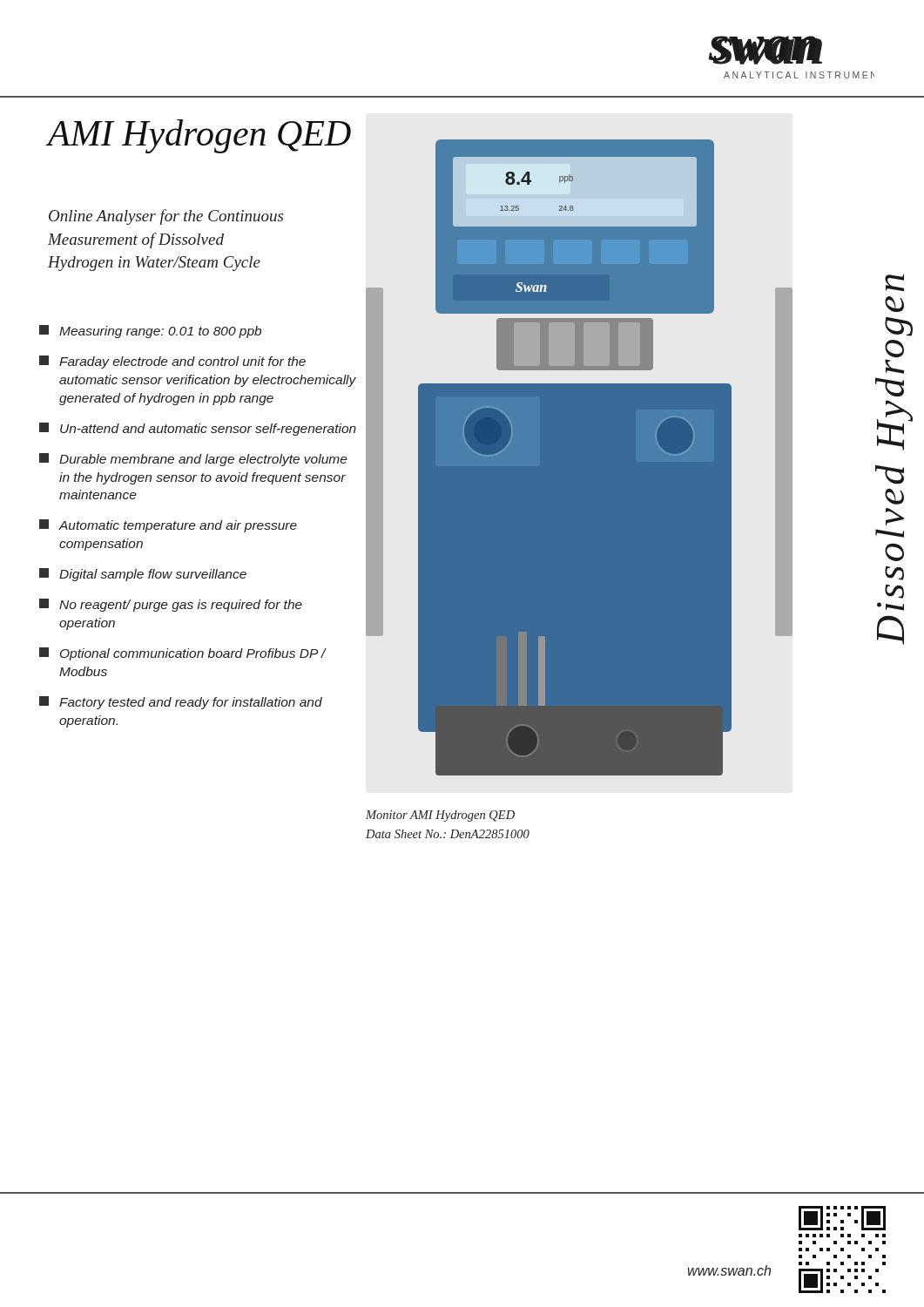Click on the photo
This screenshot has width=924, height=1307.
(610, 453)
